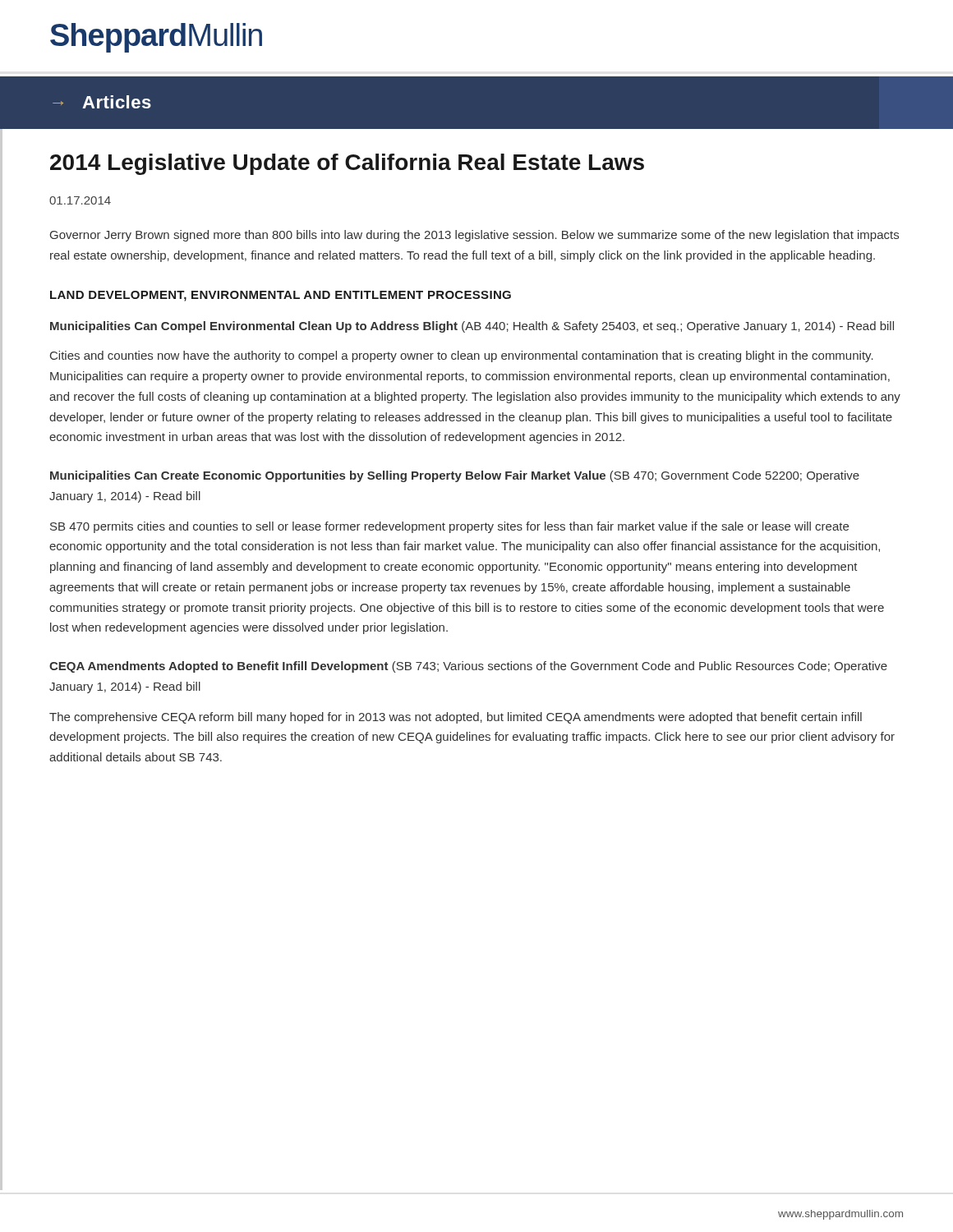Click the passage that begins "Governor Jerry Brown signed more than"

[474, 245]
